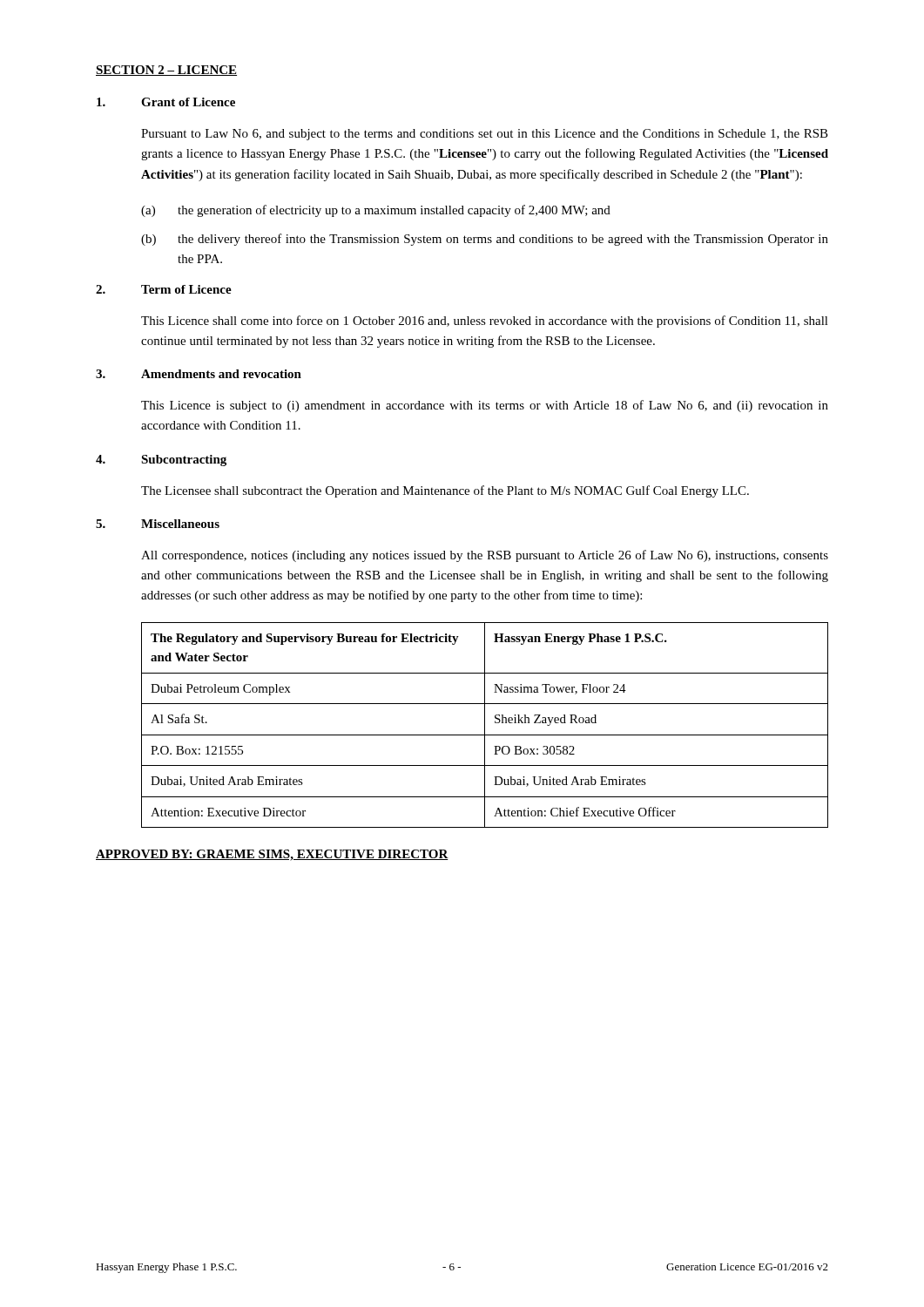Point to the block beginning "Pursuant to Law No 6, and subject"
This screenshot has height=1307, width=924.
coord(485,154)
